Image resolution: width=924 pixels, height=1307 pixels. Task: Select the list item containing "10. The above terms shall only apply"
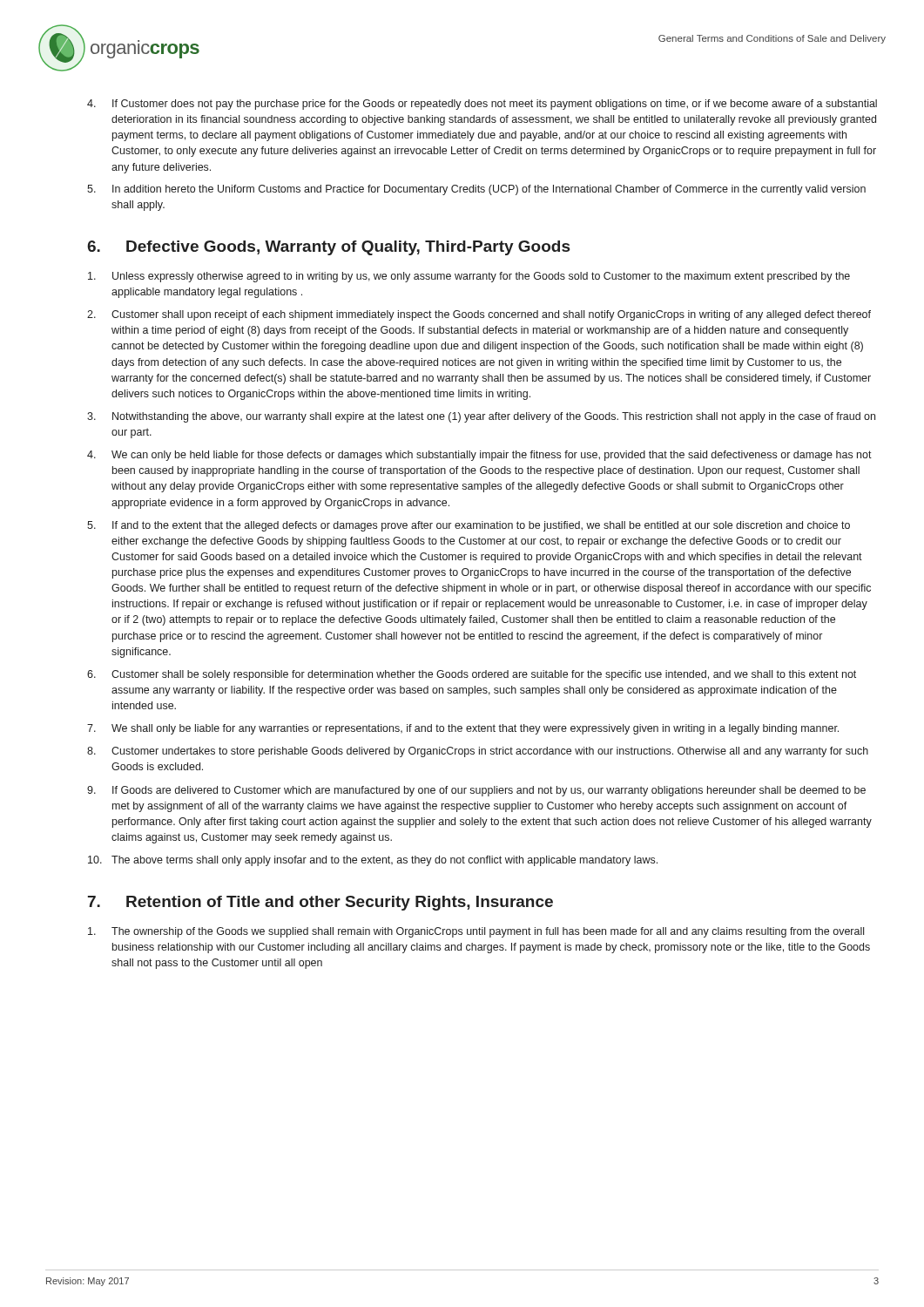(373, 860)
